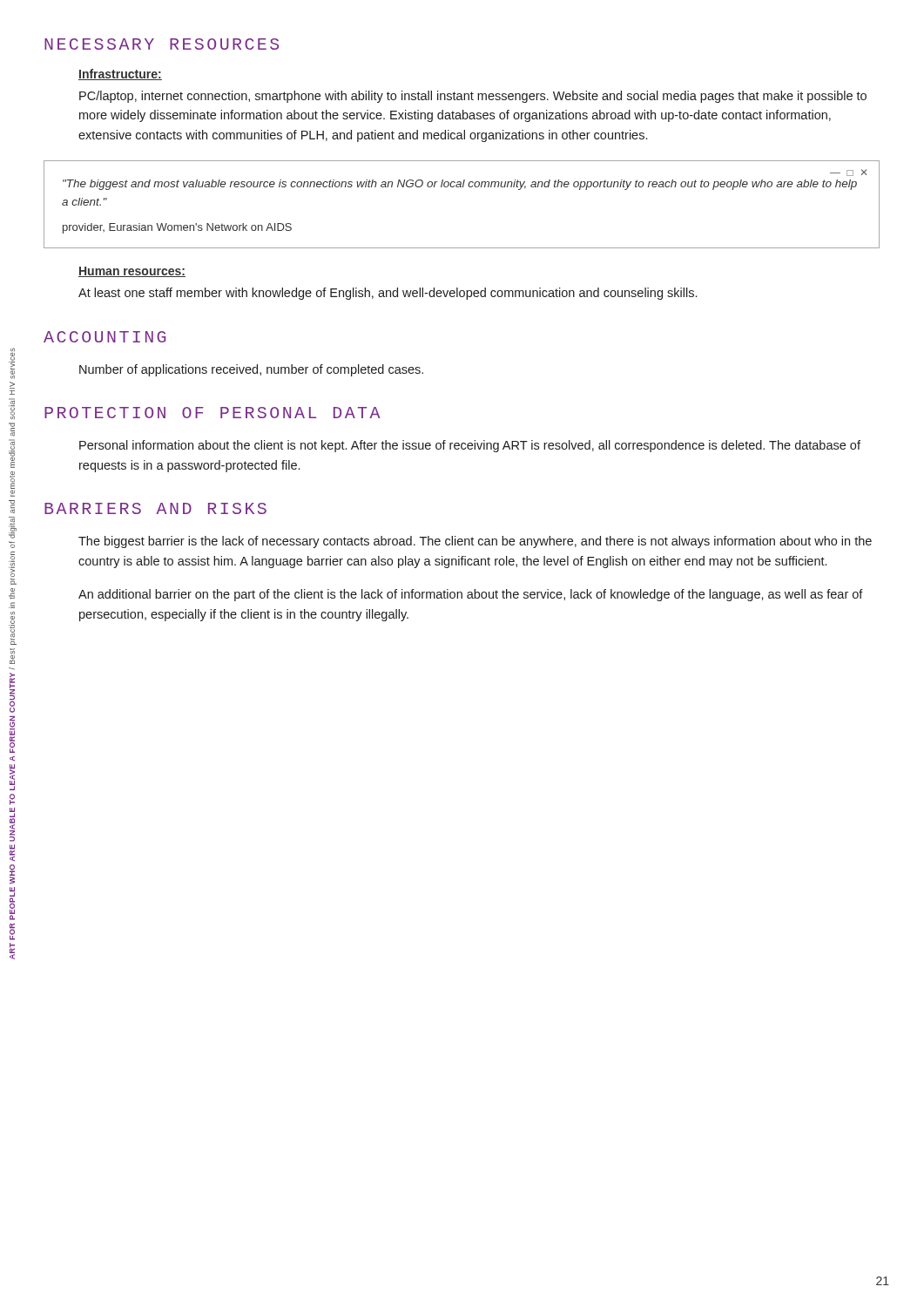This screenshot has width=924, height=1307.
Task: Locate the text block that says "Personal information about the client"
Action: click(x=469, y=455)
